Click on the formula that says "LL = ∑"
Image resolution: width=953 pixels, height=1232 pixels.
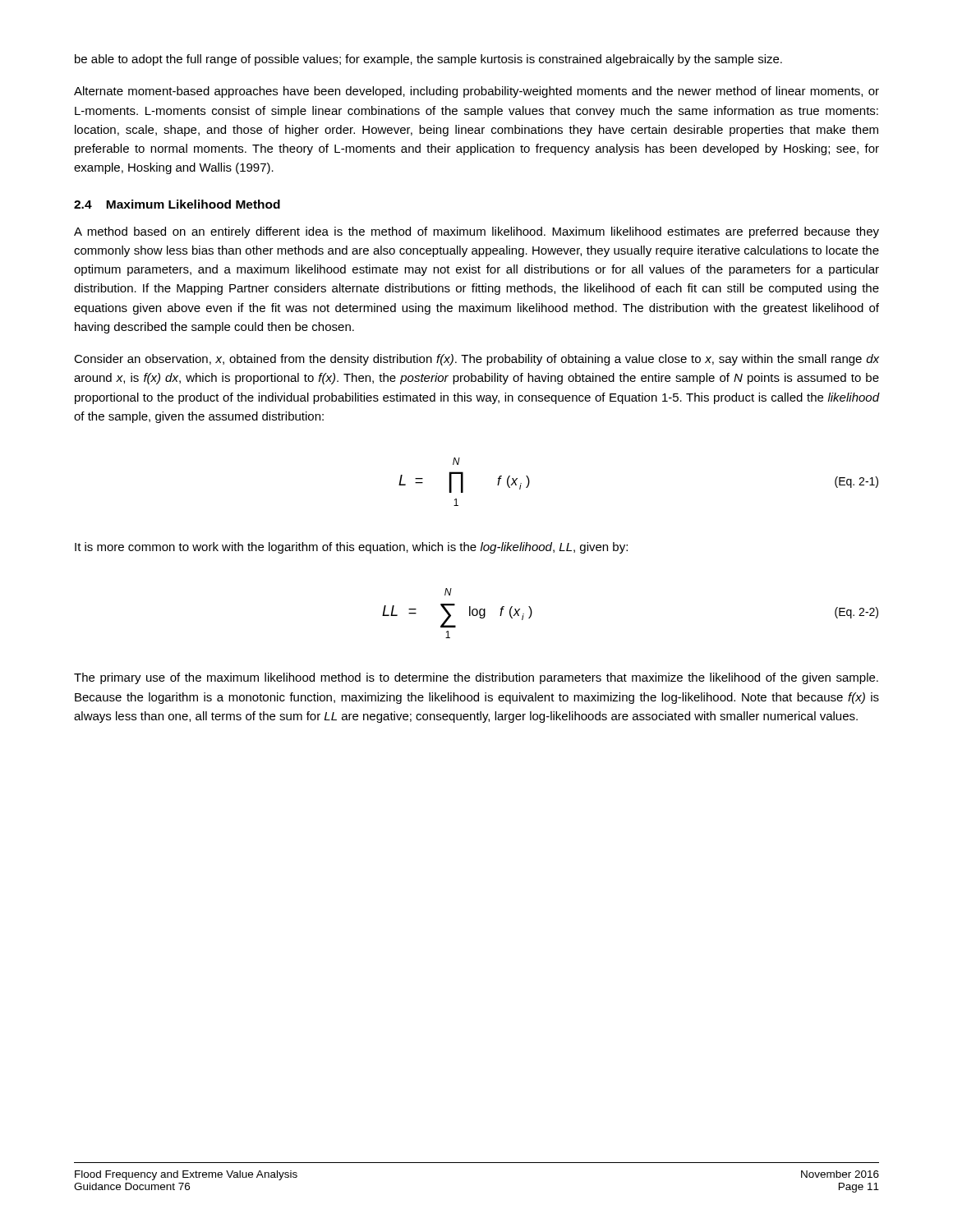pos(448,592)
